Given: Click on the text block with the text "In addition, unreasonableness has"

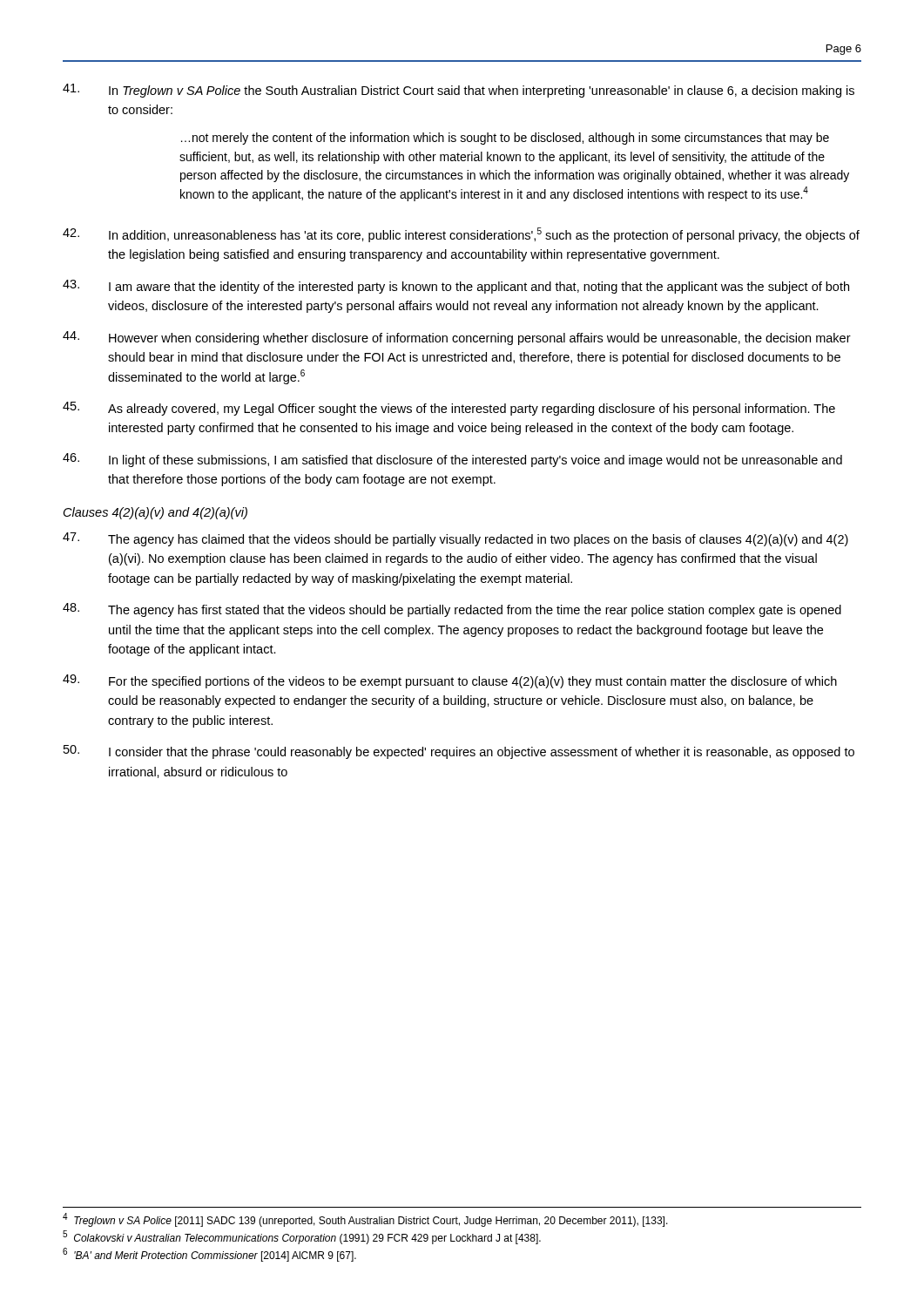Looking at the screenshot, I should click(462, 245).
